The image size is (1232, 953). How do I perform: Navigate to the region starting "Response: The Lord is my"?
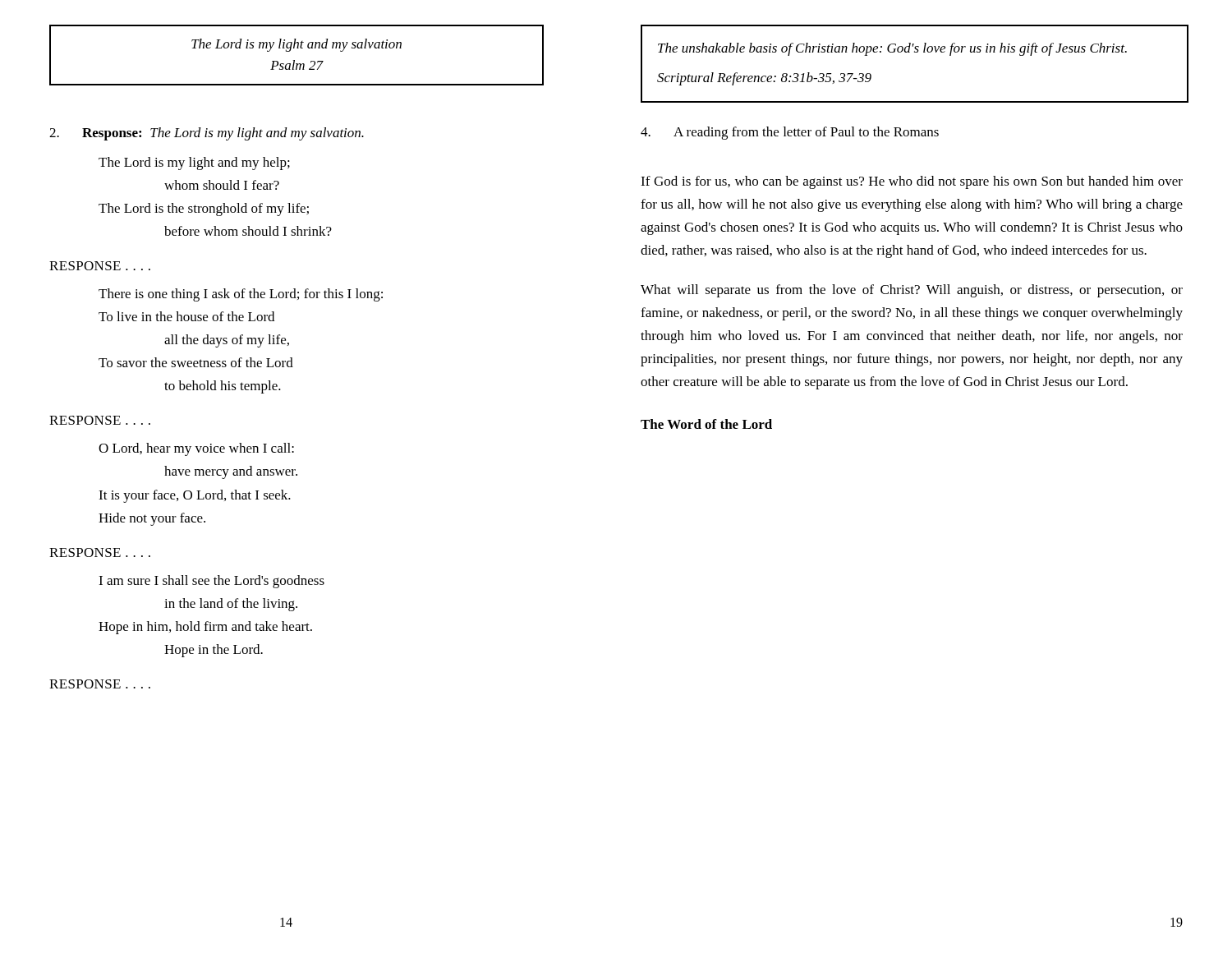[x=304, y=133]
